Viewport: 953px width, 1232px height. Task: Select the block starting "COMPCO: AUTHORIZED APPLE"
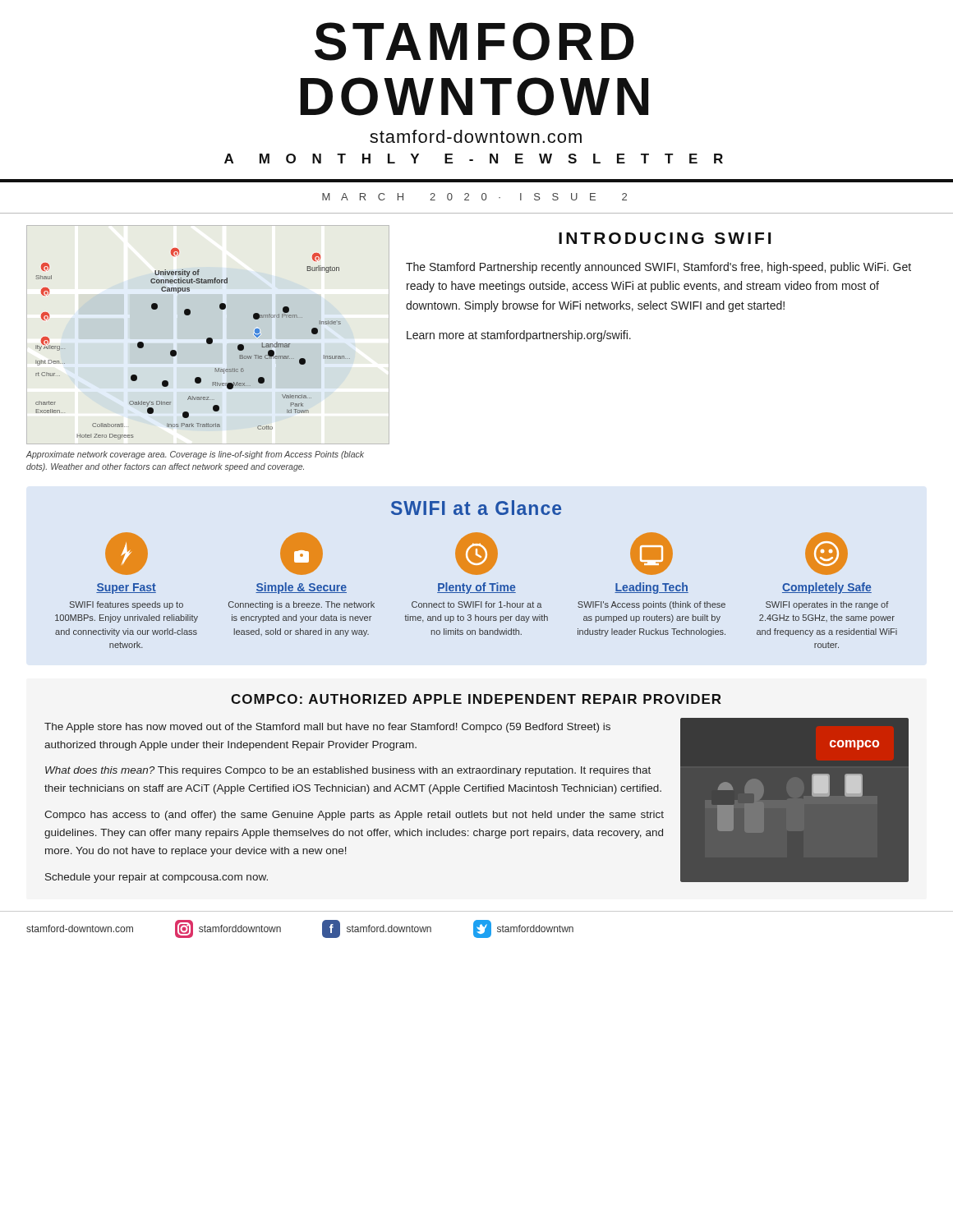476,789
